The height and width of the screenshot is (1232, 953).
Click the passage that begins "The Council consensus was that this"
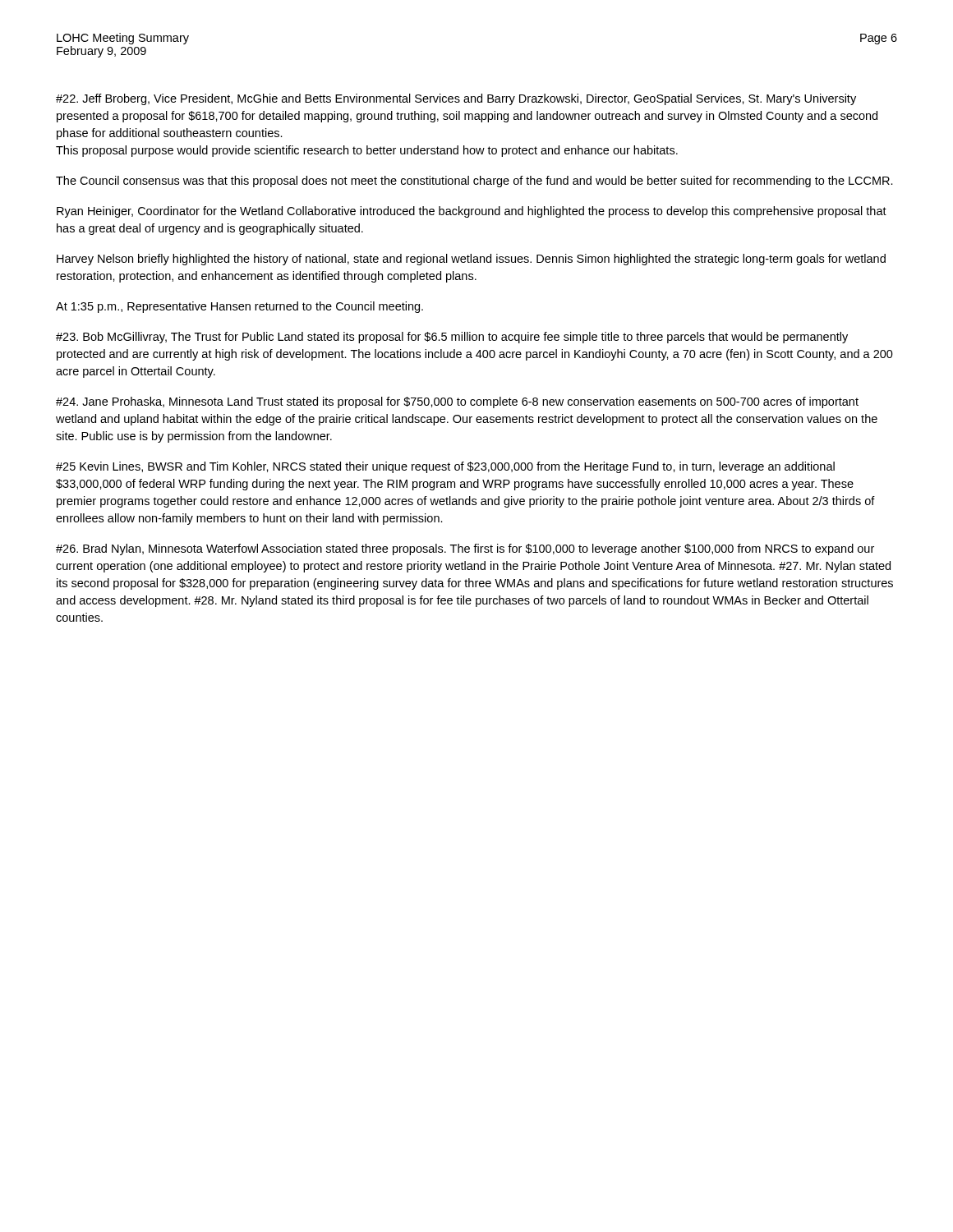[x=475, y=181]
